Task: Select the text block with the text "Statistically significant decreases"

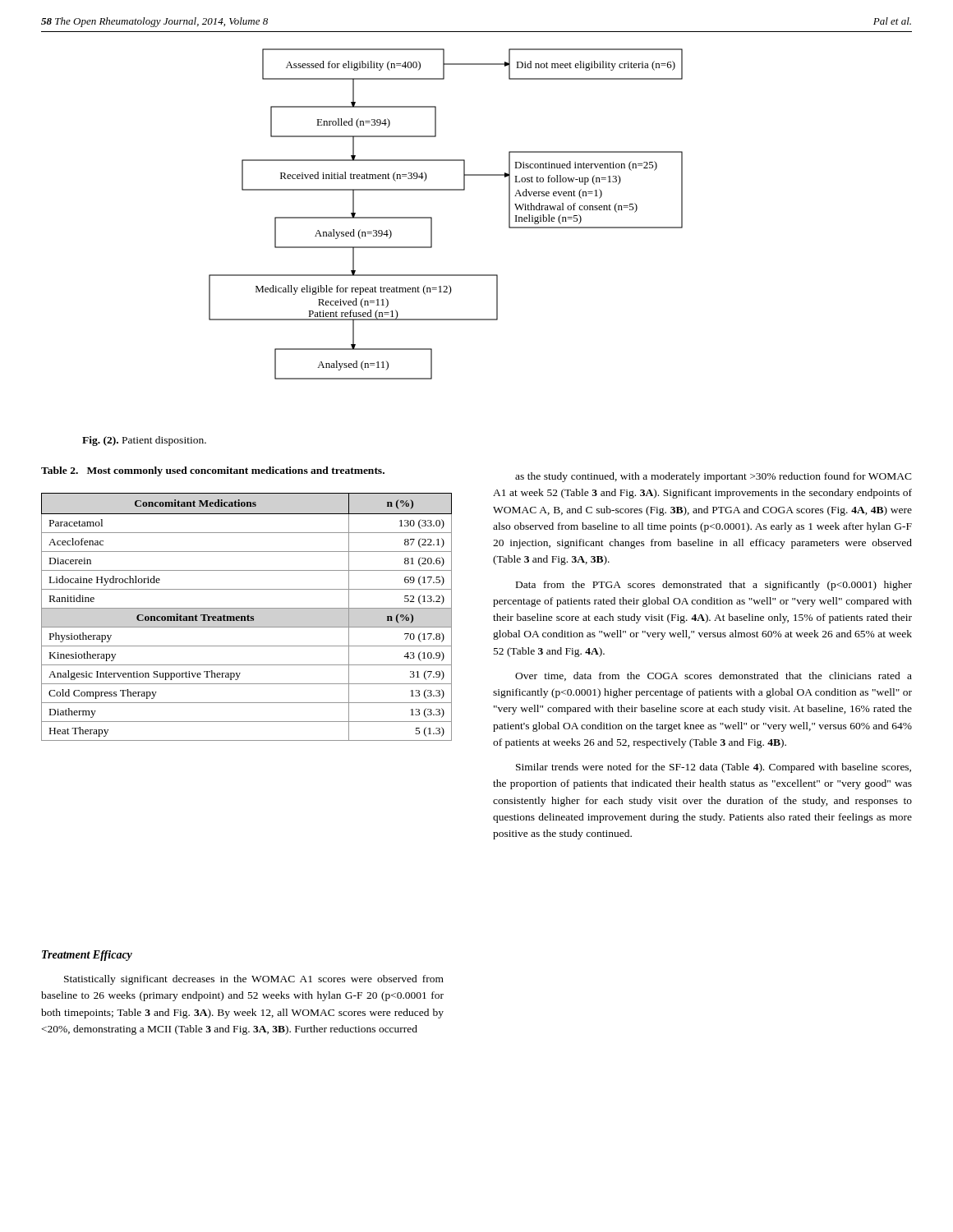Action: [x=242, y=1004]
